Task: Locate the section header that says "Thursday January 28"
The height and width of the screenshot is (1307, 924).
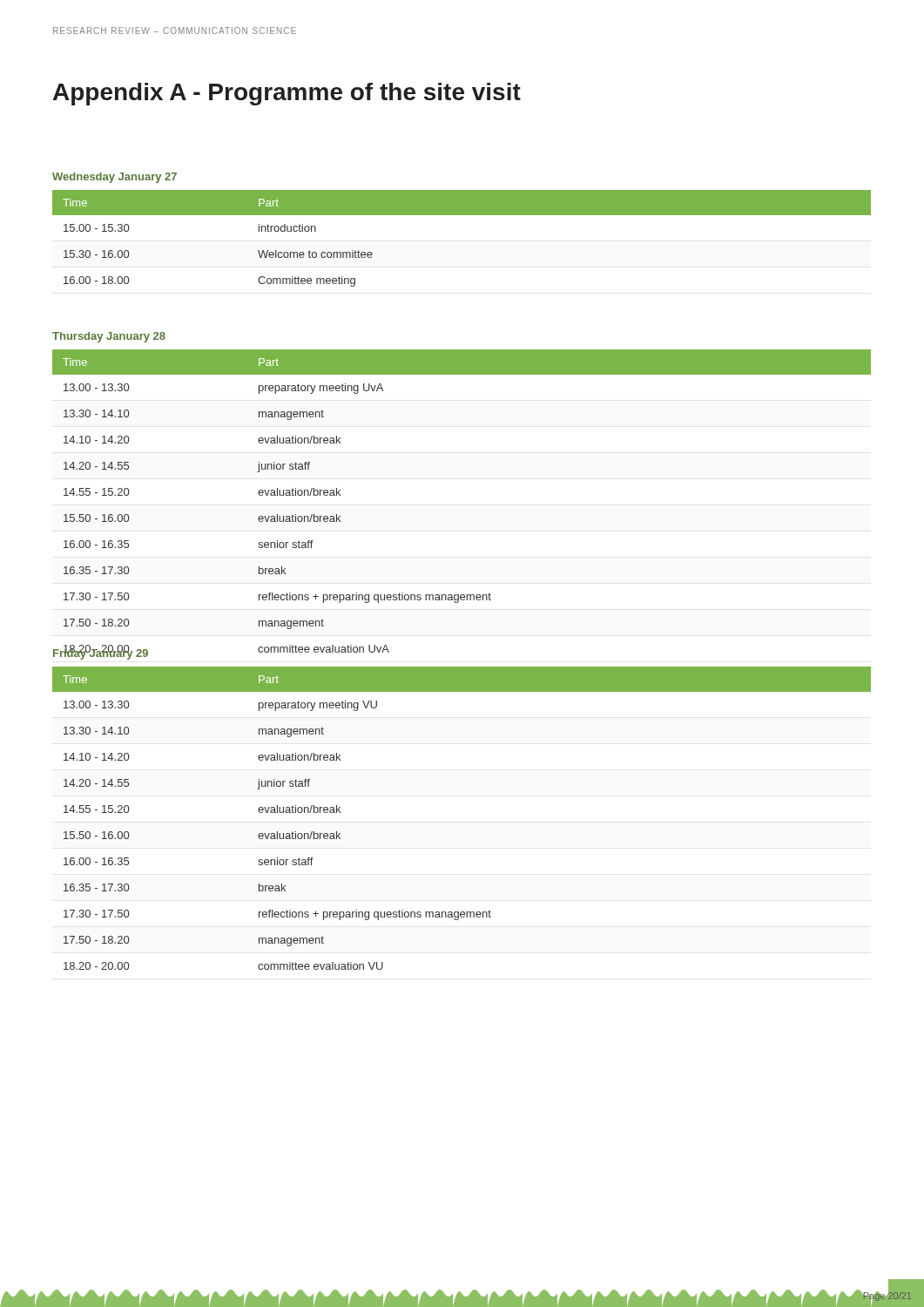Action: tap(109, 337)
